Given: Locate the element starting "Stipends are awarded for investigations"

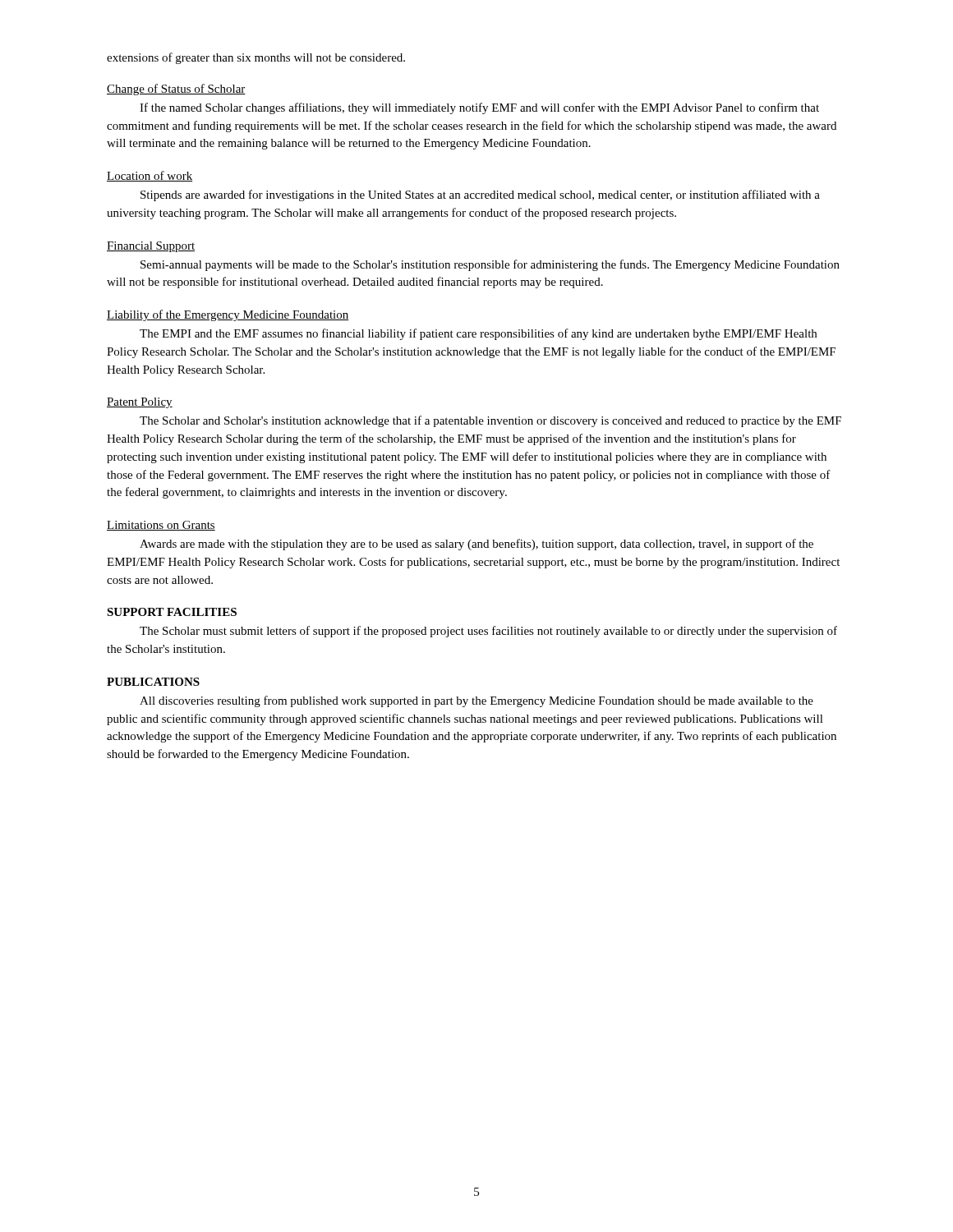Looking at the screenshot, I should (476, 204).
